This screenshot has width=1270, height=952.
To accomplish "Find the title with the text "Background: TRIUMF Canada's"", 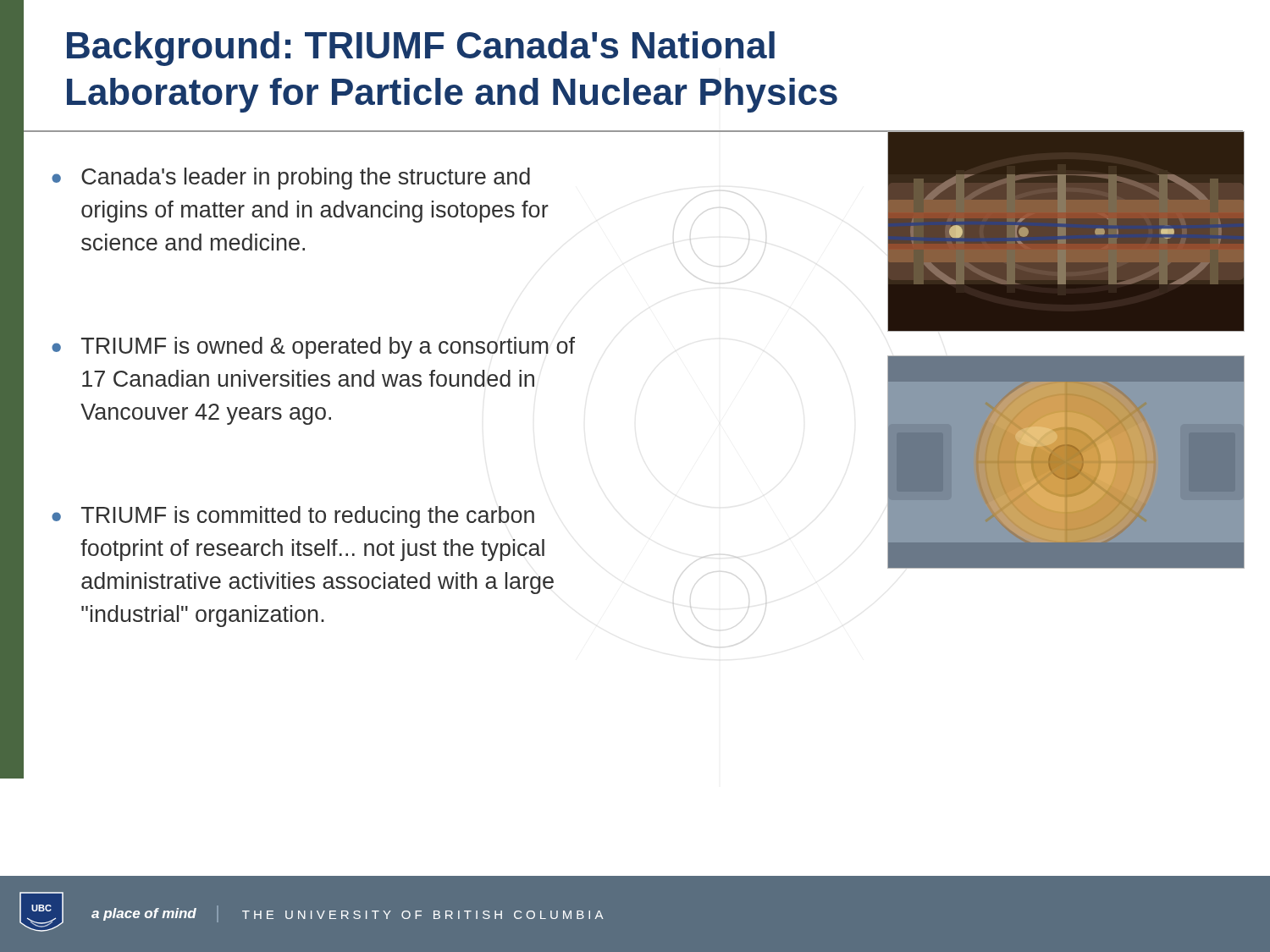I will click(x=452, y=69).
